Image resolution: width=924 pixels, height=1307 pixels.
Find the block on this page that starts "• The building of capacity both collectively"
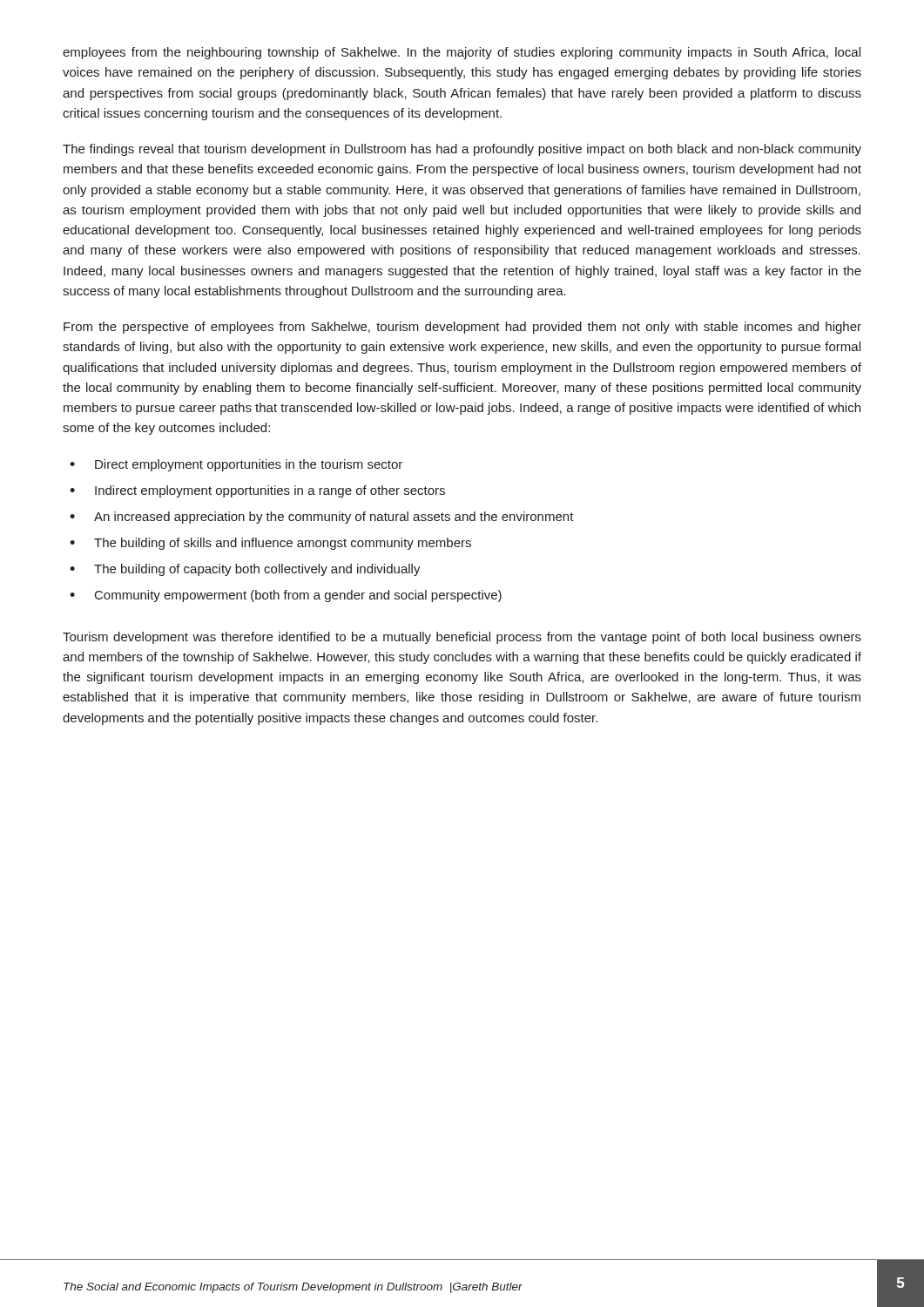tap(245, 570)
